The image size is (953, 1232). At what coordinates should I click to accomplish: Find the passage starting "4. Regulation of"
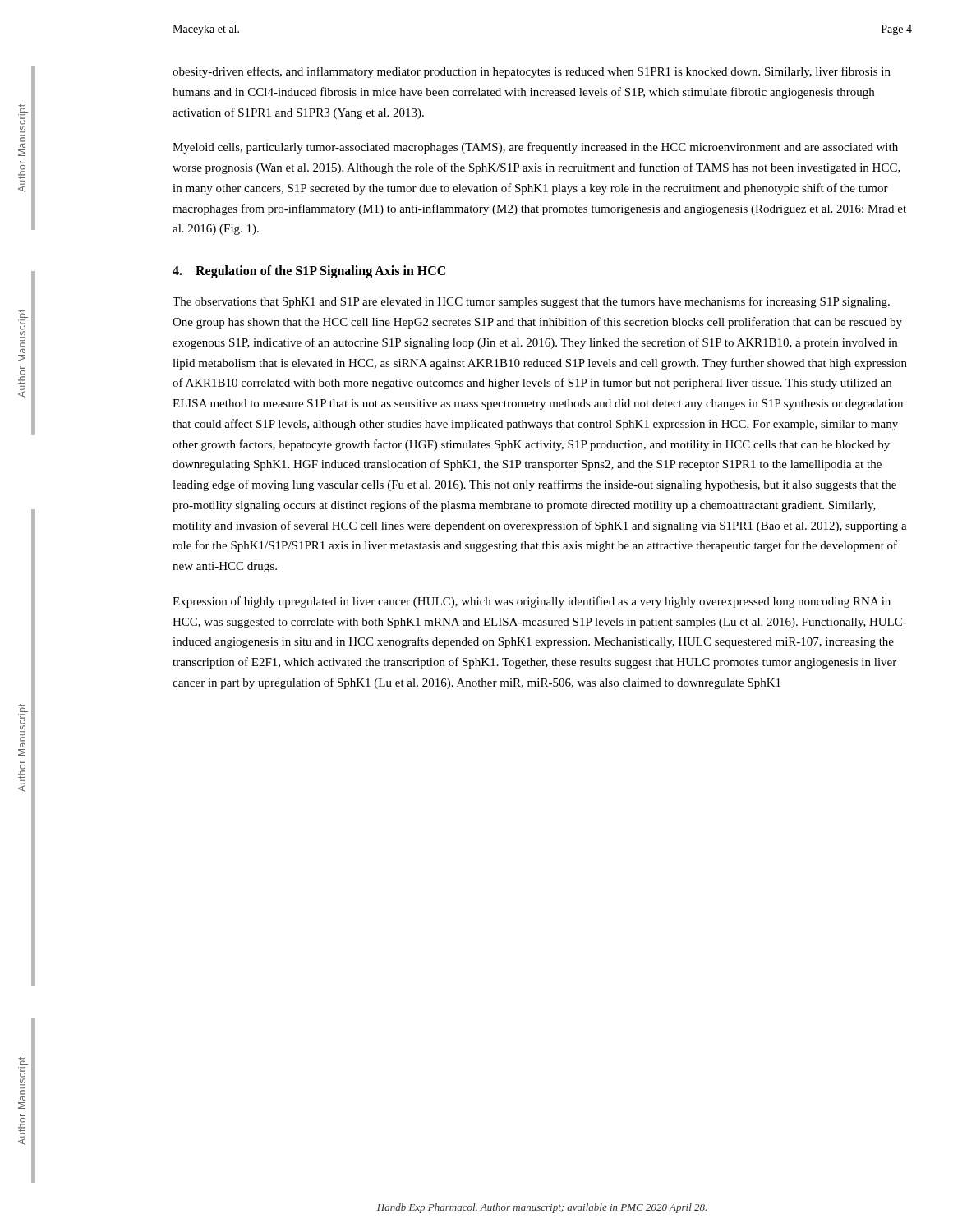(309, 271)
